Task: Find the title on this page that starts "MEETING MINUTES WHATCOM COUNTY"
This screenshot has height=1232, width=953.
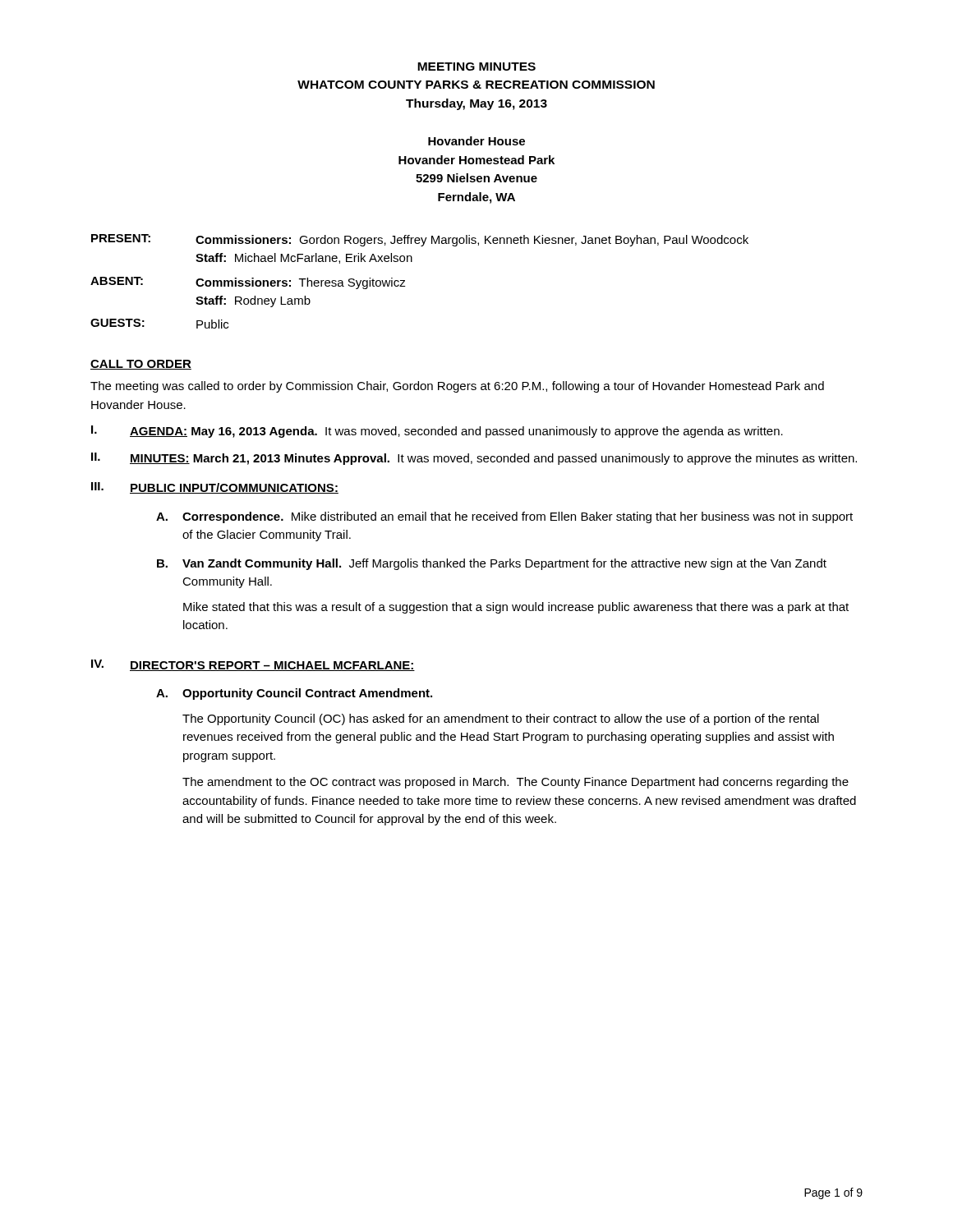Action: (476, 85)
